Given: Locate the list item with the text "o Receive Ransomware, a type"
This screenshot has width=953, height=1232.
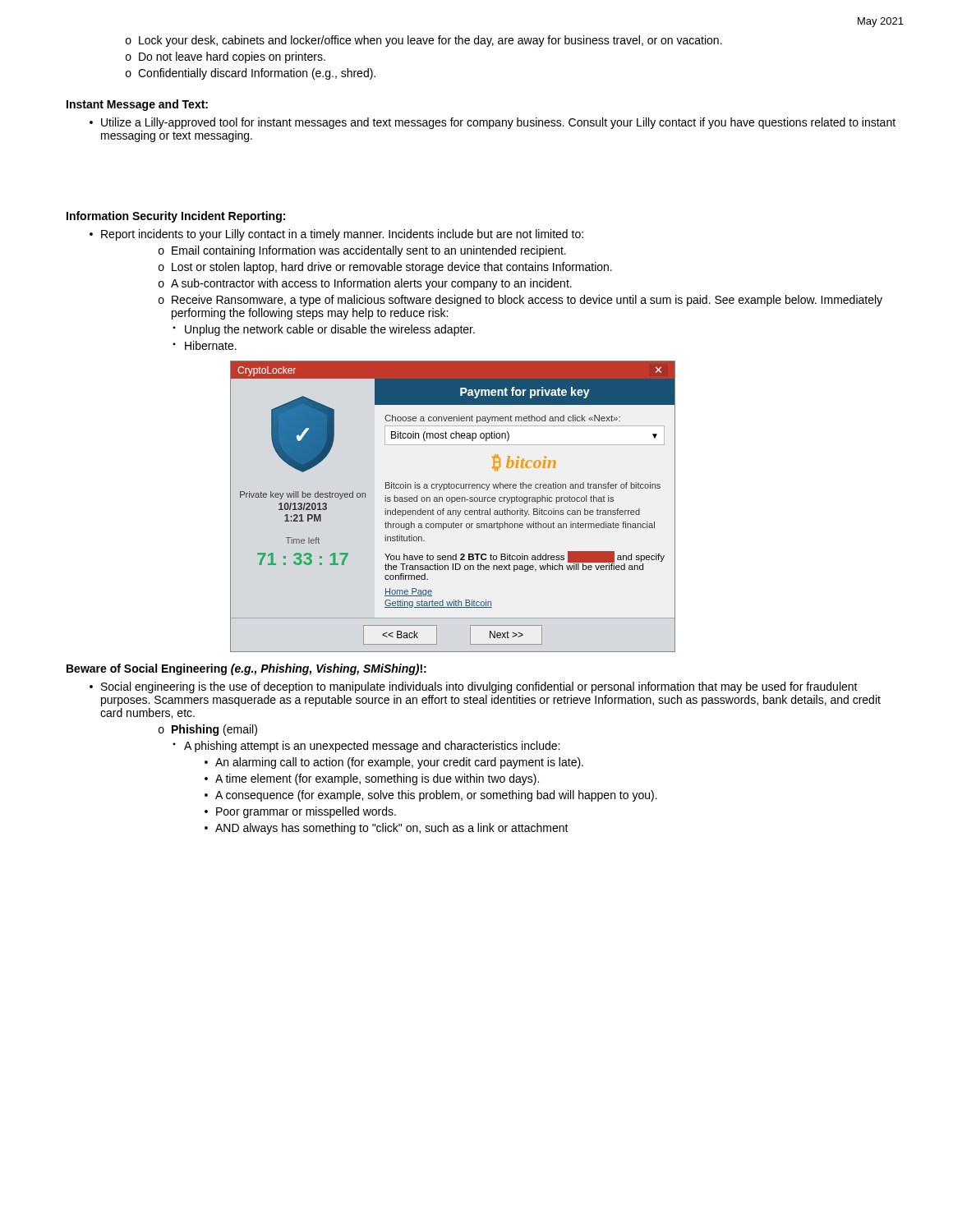Looking at the screenshot, I should pos(518,306).
